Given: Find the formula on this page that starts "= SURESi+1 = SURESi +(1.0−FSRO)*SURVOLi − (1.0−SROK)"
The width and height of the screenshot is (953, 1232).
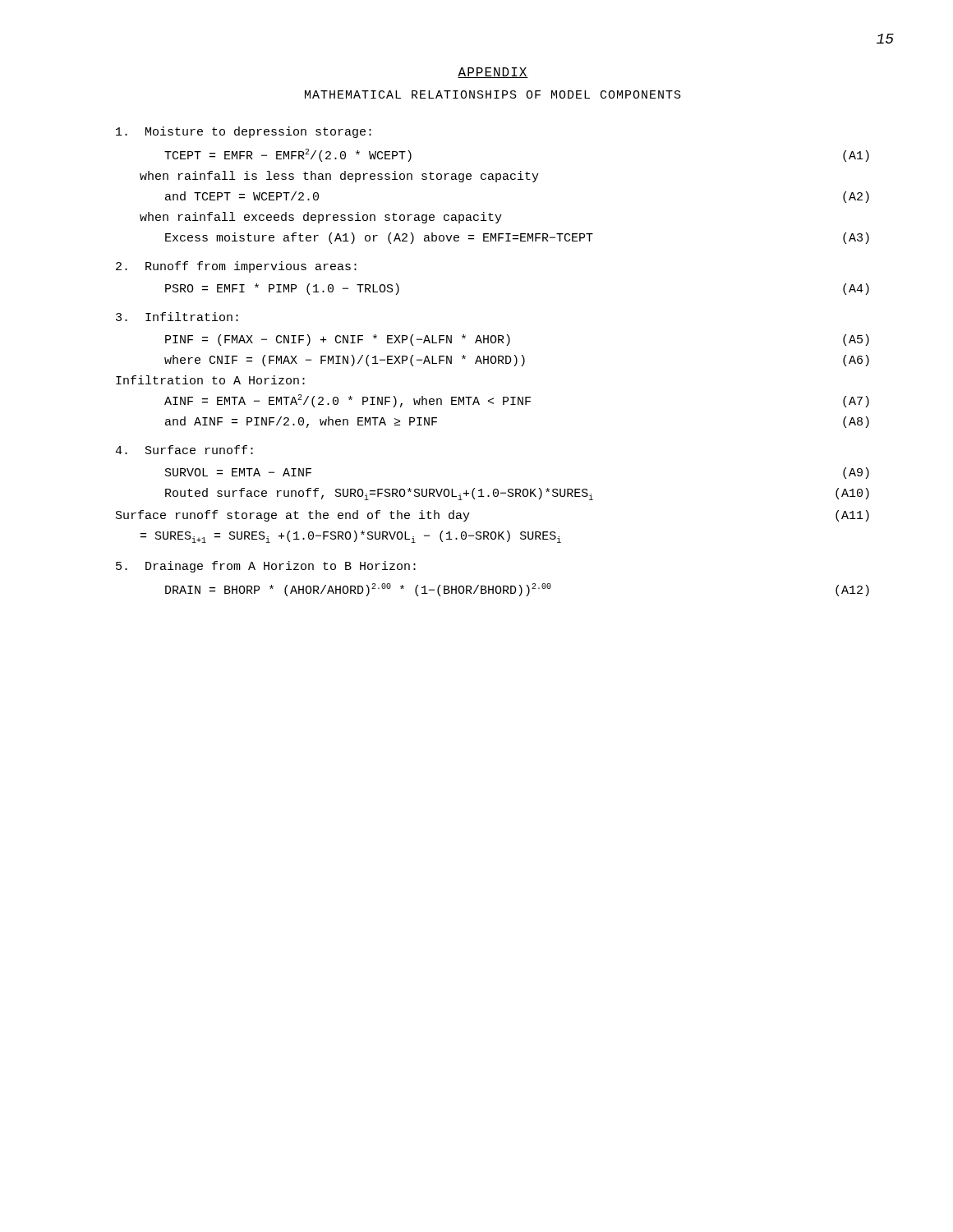Looking at the screenshot, I should coord(350,538).
